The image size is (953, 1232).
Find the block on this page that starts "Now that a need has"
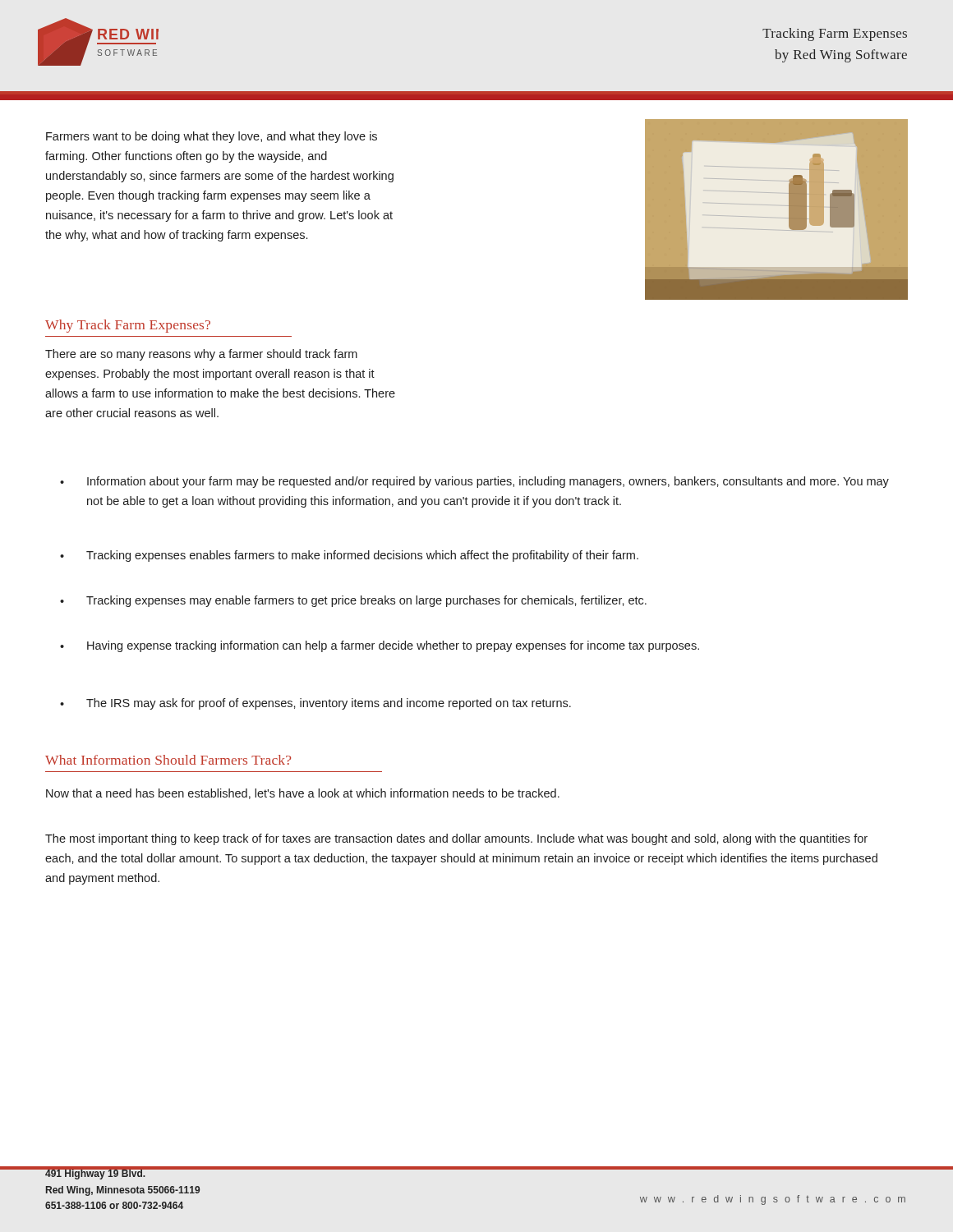(303, 793)
